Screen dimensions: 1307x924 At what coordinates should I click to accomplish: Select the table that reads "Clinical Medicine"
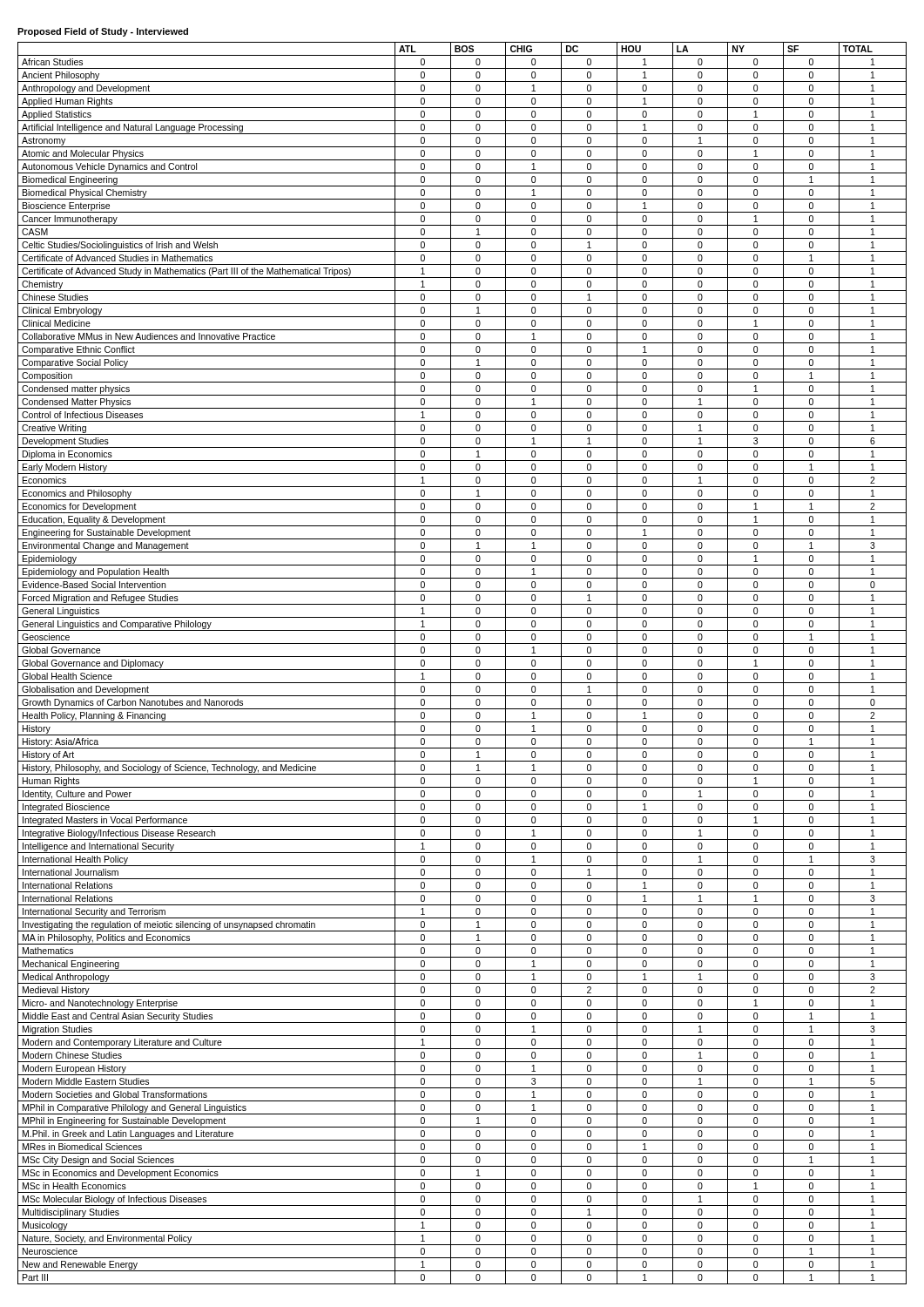tap(462, 663)
